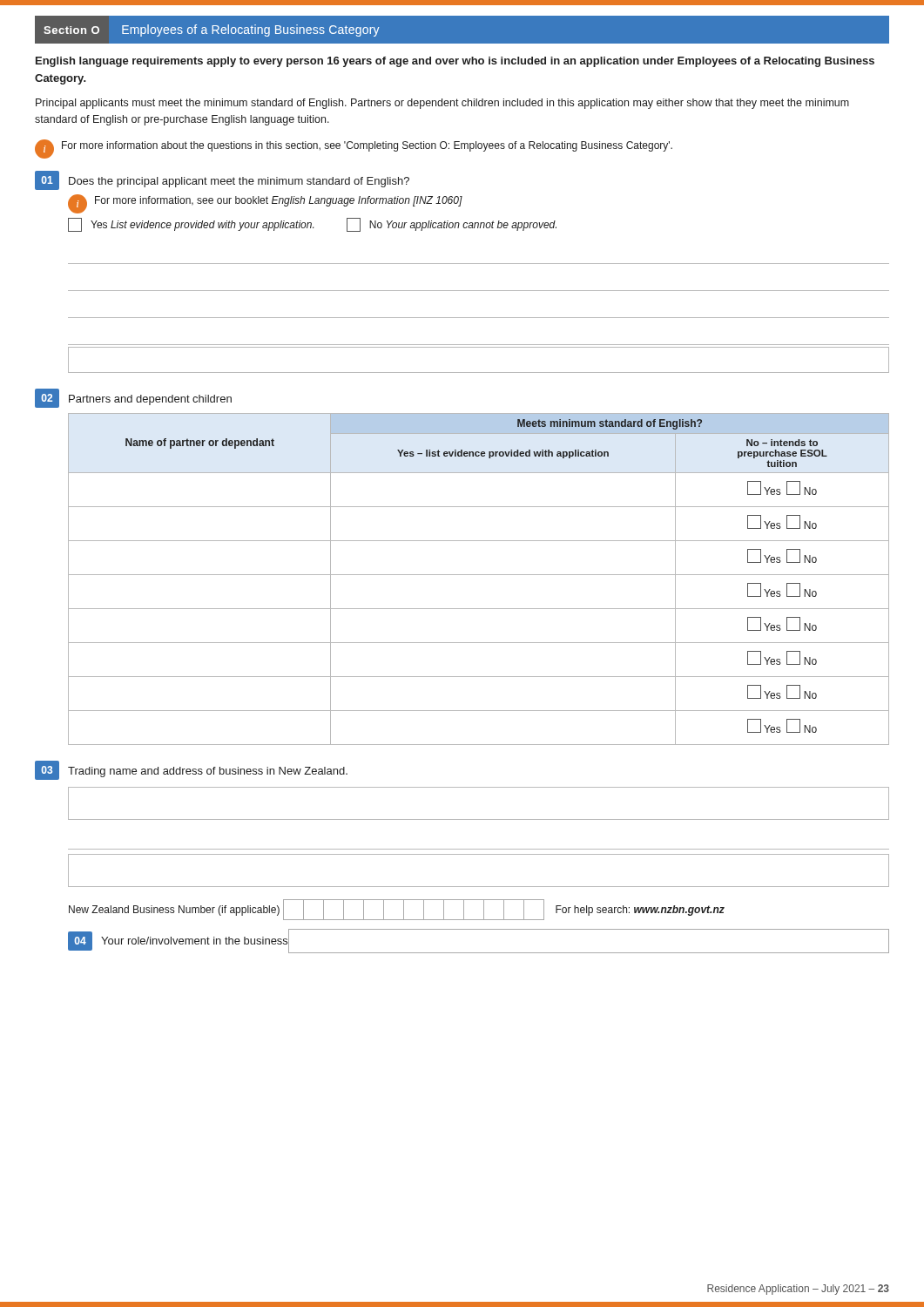Point to the block beginning "01 Does the principal applicant meet the minimum"
This screenshot has width=924, height=1307.
pos(222,180)
